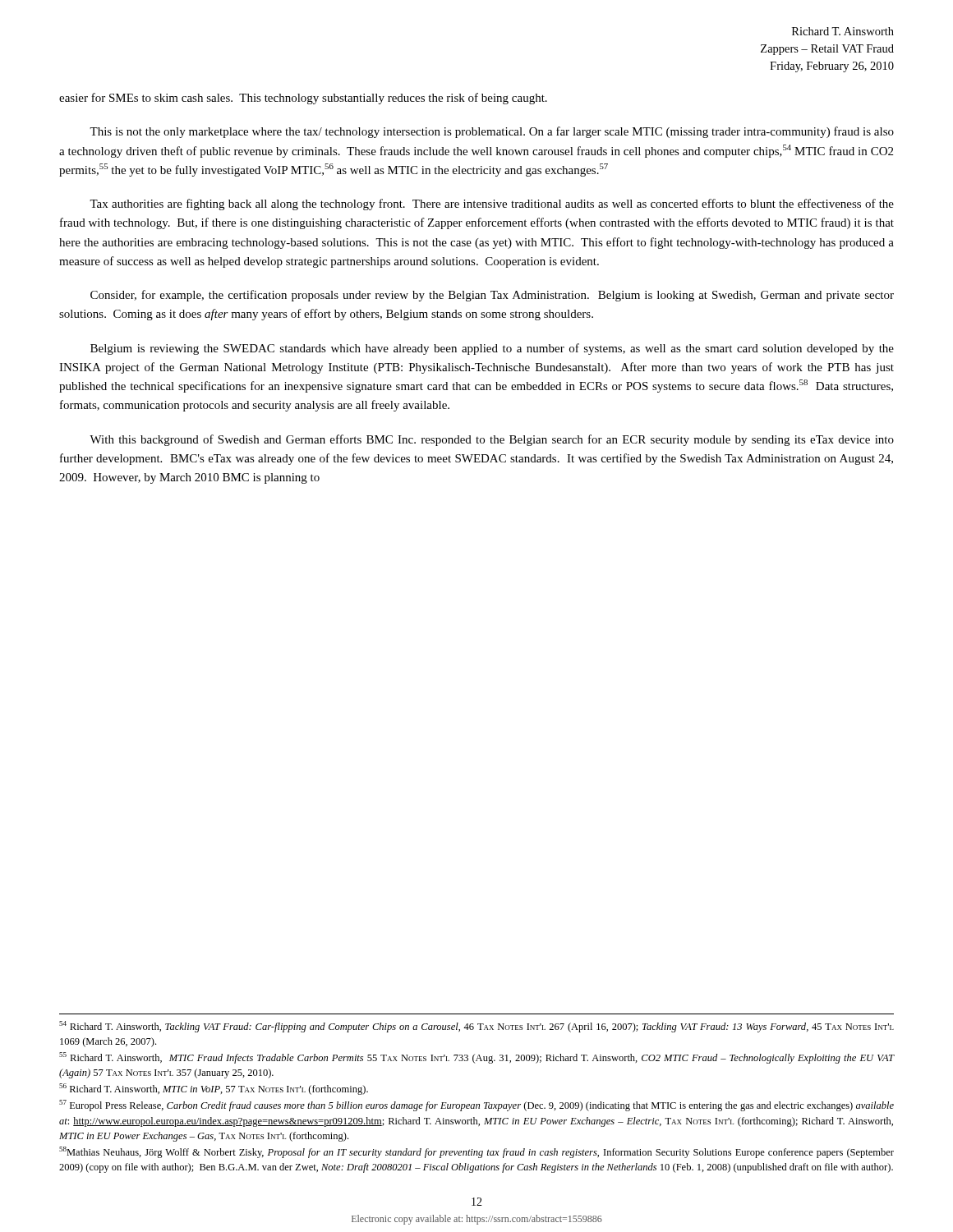953x1232 pixels.
Task: Select the text block starting "54 Richard T. Ainsworth, Tackling VAT Fraud:"
Action: (476, 1097)
